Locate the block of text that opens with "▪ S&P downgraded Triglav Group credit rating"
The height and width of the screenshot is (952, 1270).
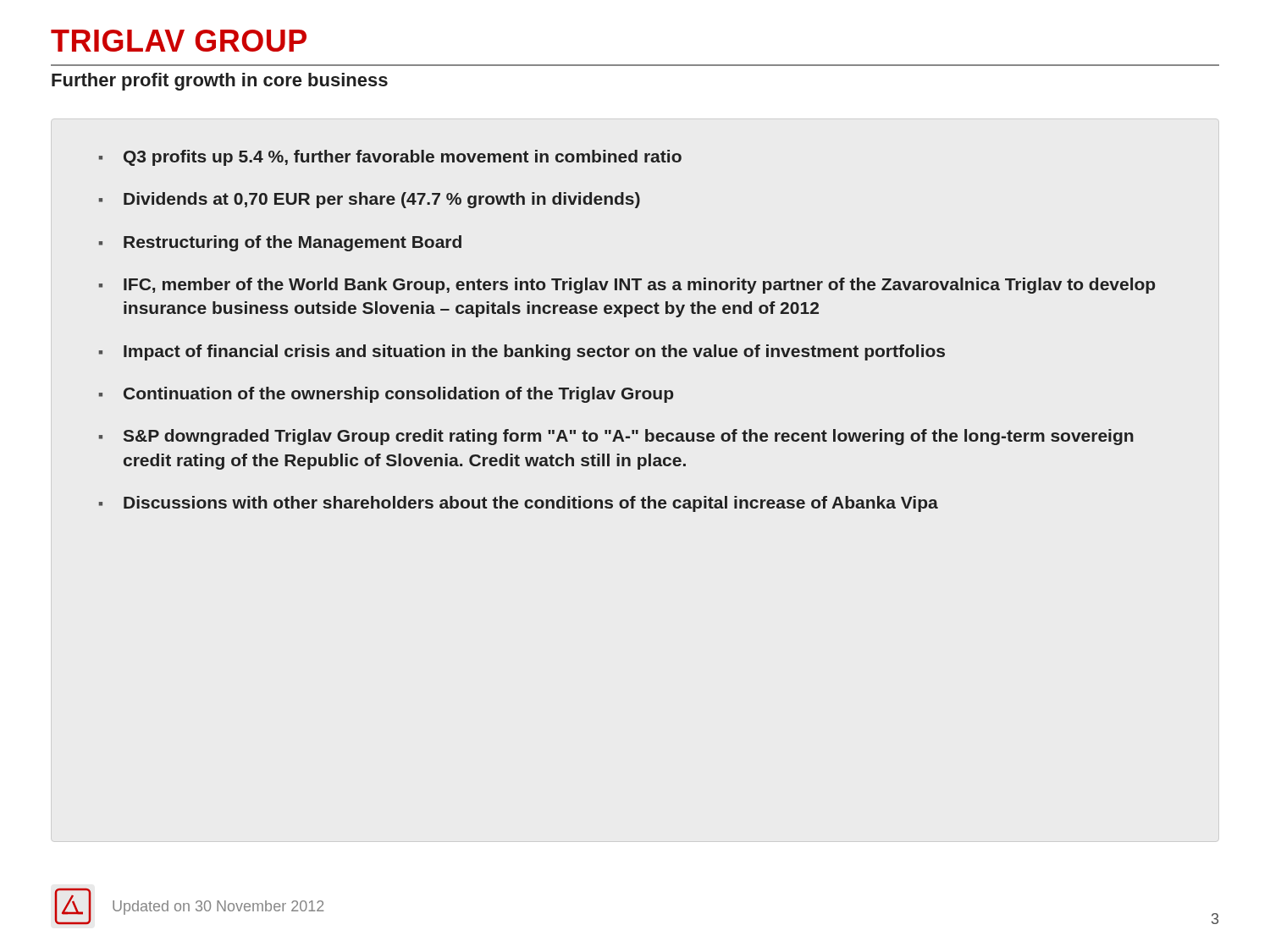click(635, 448)
